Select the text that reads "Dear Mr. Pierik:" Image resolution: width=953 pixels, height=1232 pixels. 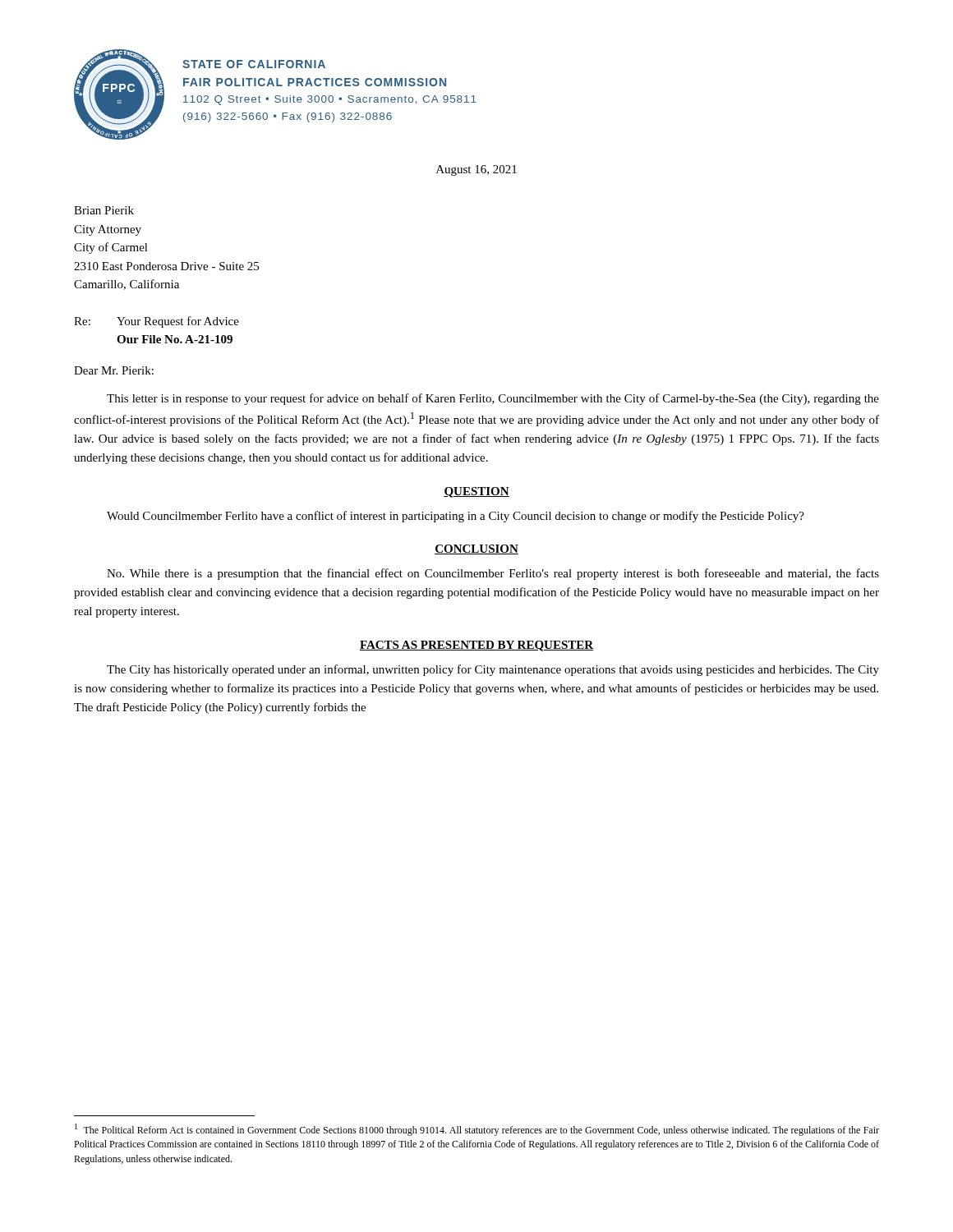[114, 370]
